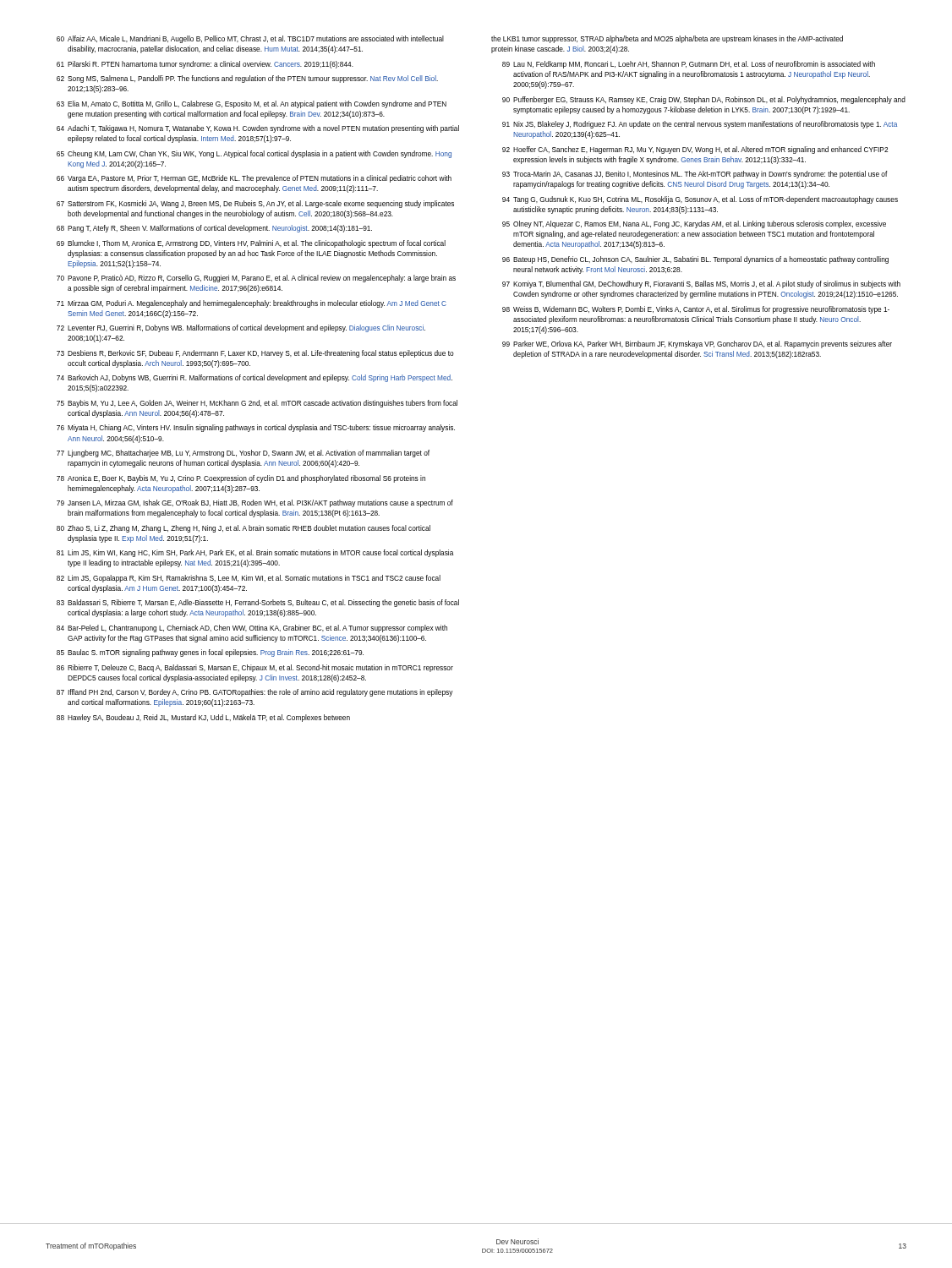Locate the list item that says "61 Pilarski R. PTEN hamartoma tumor"

click(x=253, y=64)
